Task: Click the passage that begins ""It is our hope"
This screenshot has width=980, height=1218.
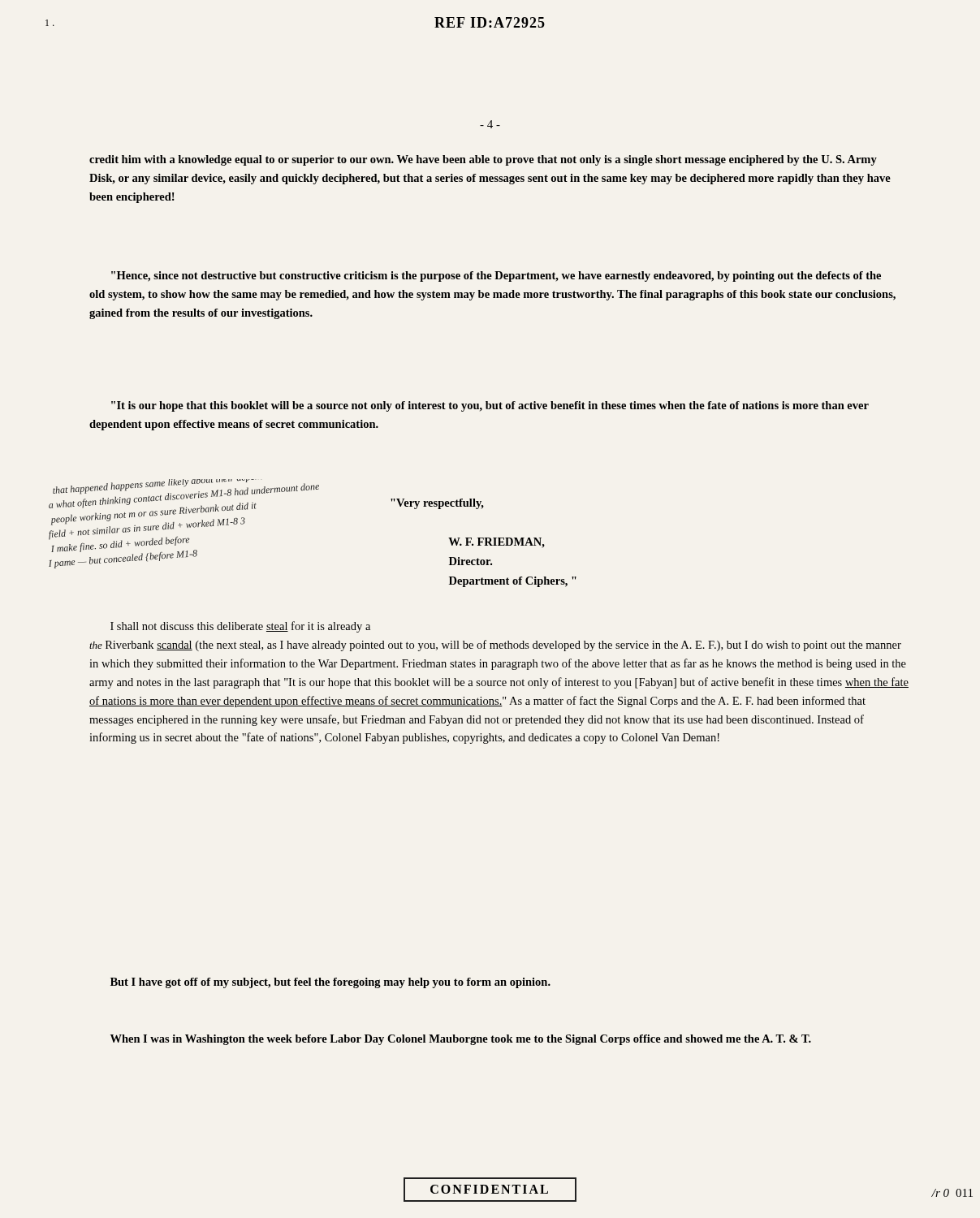Action: pos(479,414)
